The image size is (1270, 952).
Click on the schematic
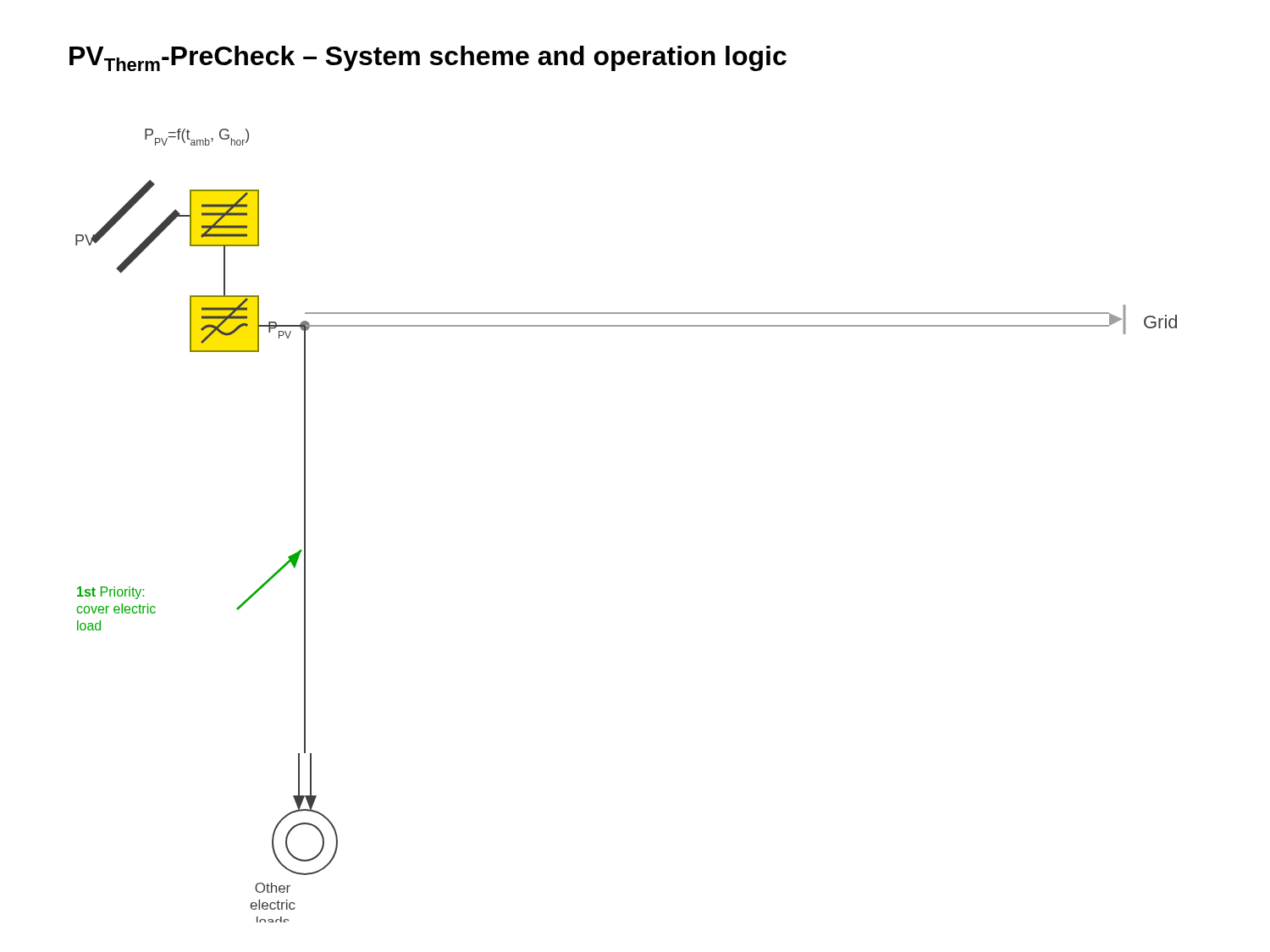click(x=635, y=508)
